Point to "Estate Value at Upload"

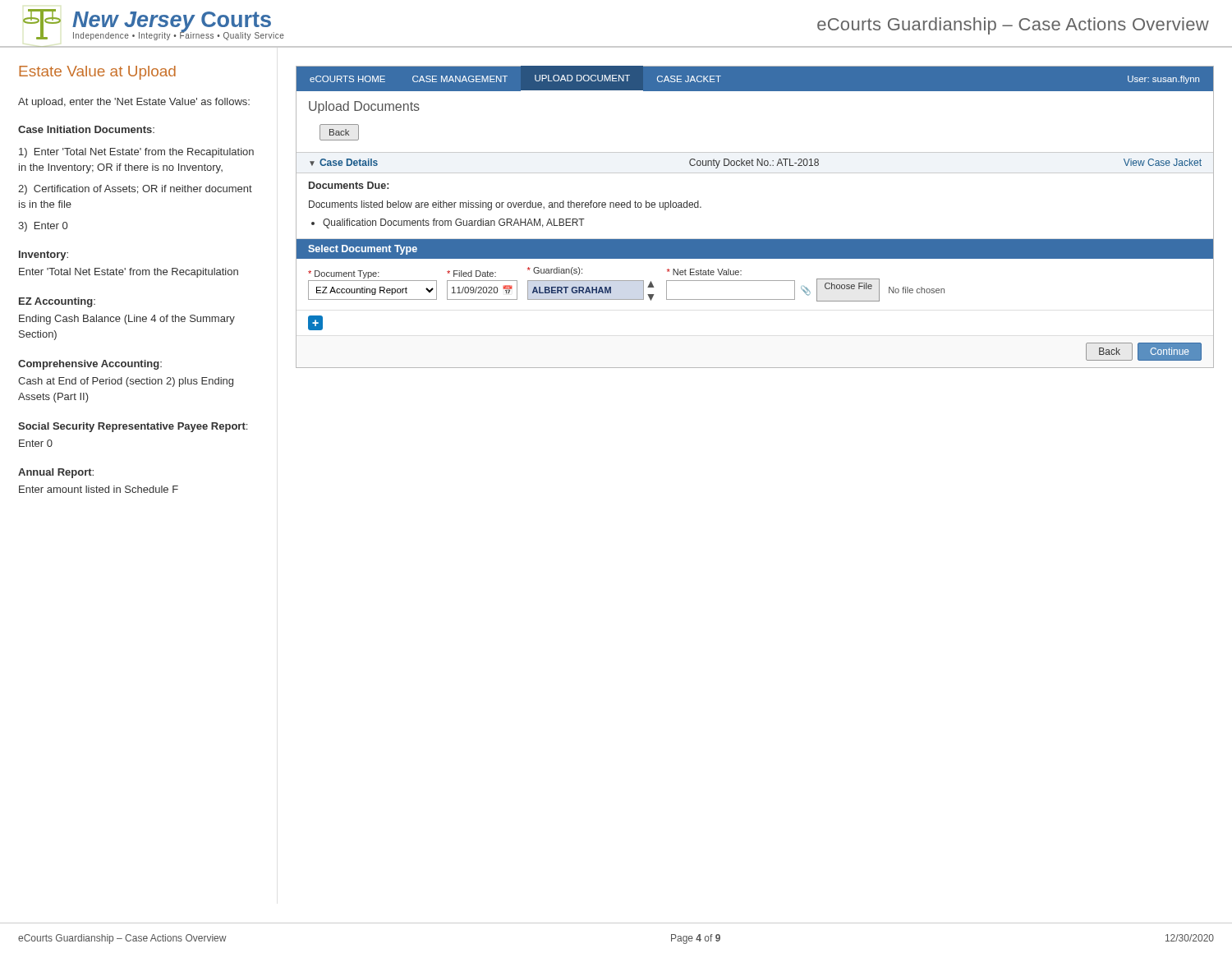pos(139,71)
